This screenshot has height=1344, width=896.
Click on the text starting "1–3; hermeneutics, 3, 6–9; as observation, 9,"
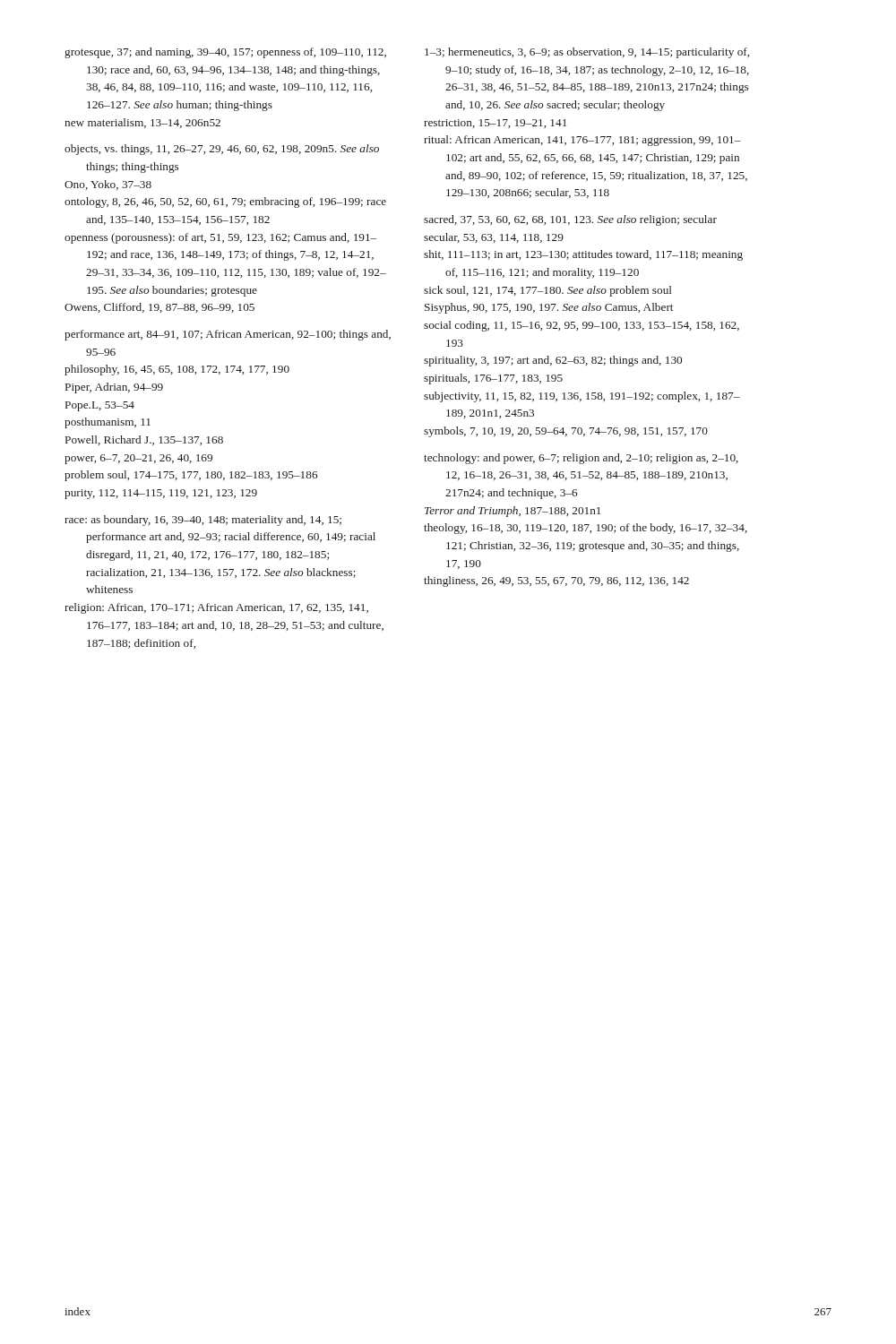[587, 78]
